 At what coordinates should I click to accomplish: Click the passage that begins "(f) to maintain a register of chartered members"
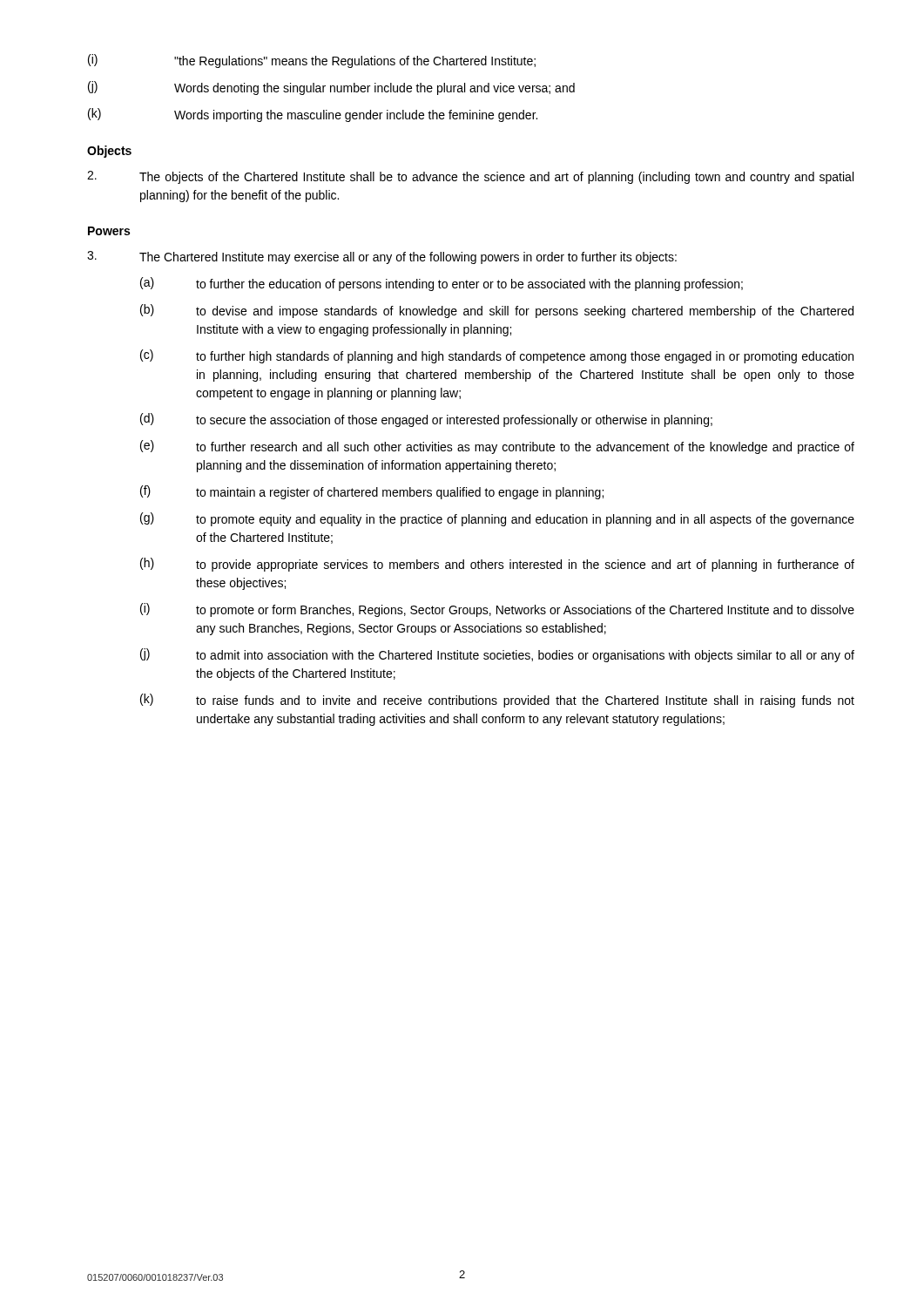497,493
